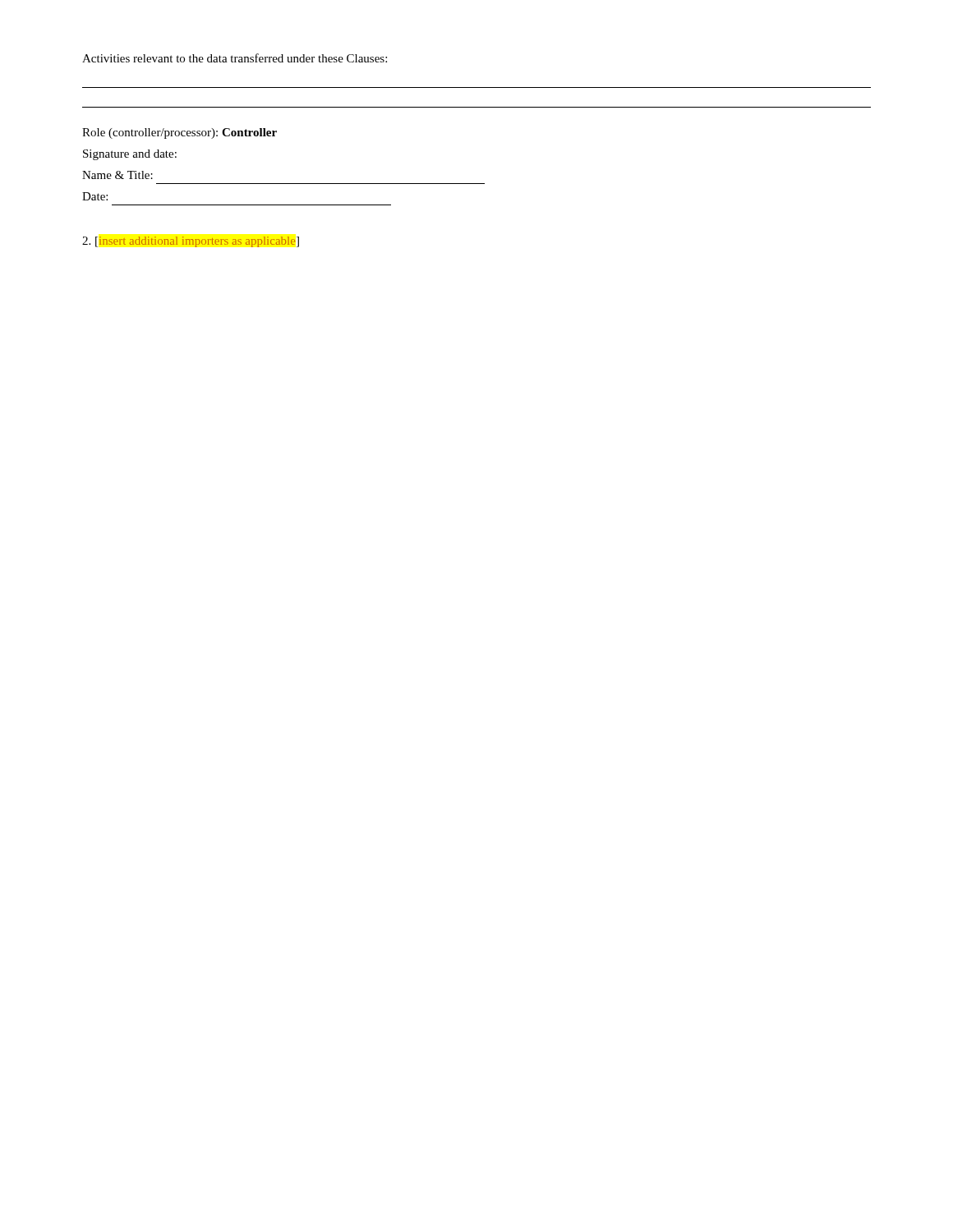Click on the block starting "[insert additional importers as applicable]"
This screenshot has width=953, height=1232.
point(191,240)
